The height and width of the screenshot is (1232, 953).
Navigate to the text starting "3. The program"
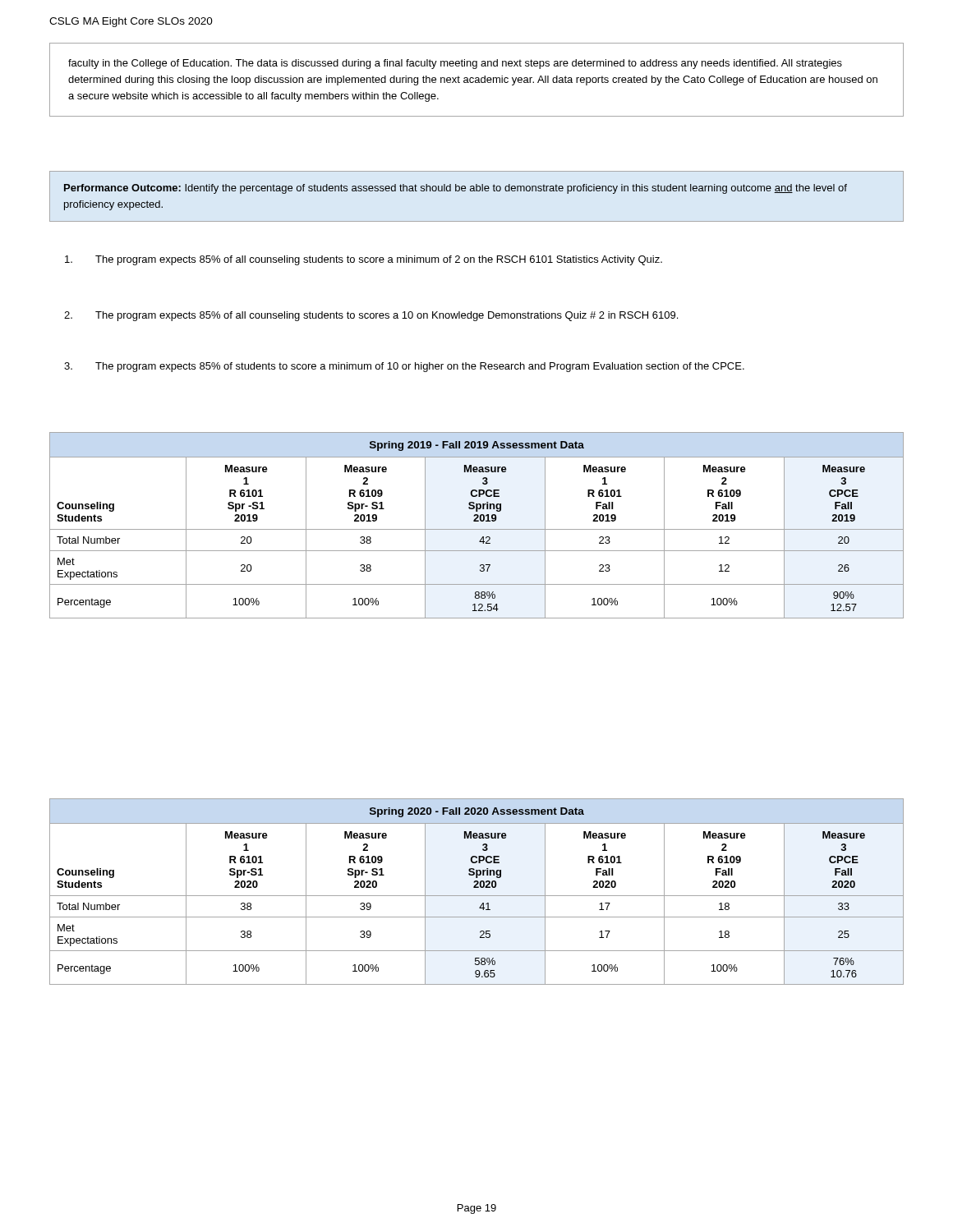tap(397, 366)
